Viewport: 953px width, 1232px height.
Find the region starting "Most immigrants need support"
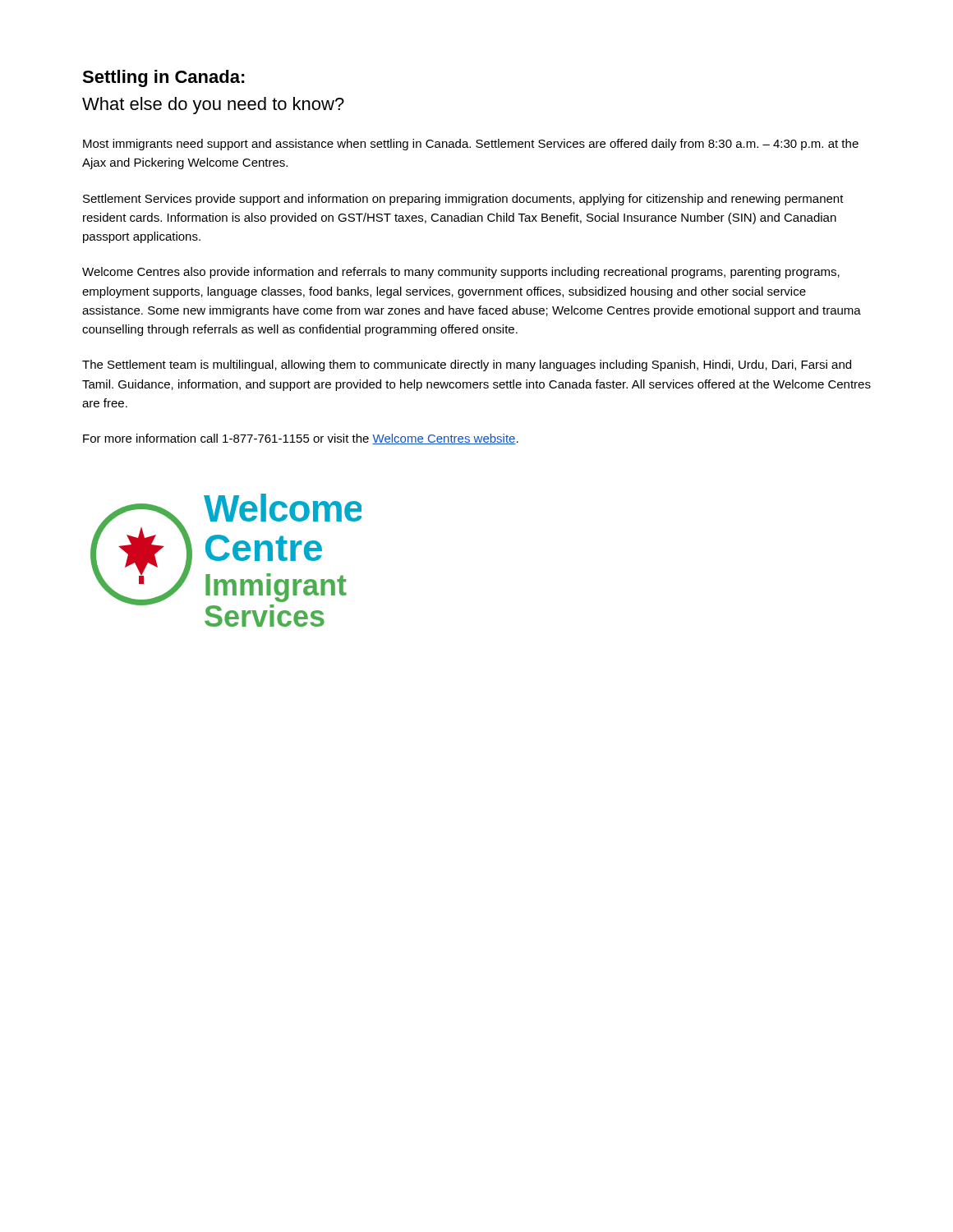coord(476,153)
